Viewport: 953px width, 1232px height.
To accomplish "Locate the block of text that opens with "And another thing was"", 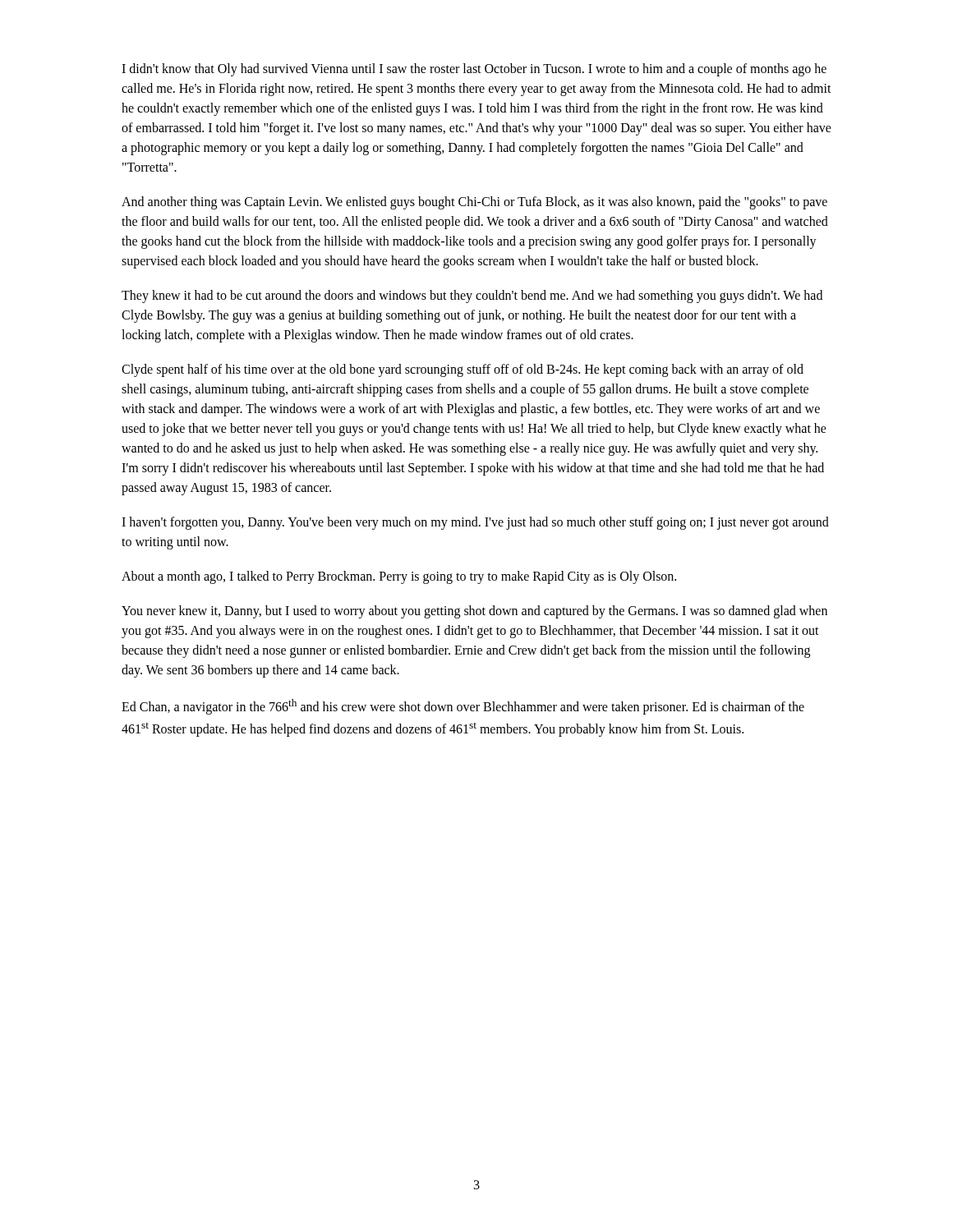I will [475, 231].
